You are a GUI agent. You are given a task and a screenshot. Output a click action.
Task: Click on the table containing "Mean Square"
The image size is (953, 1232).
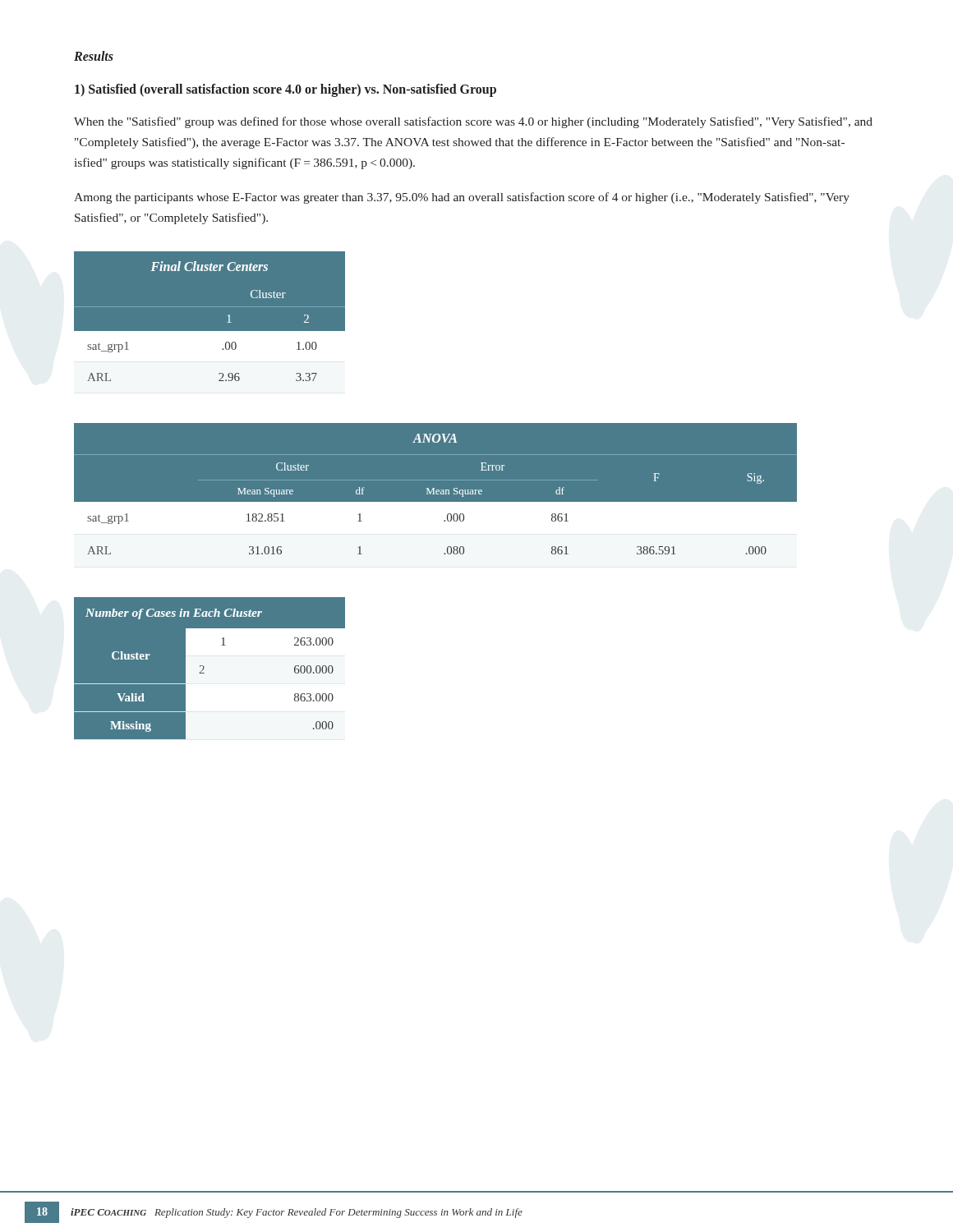(435, 495)
